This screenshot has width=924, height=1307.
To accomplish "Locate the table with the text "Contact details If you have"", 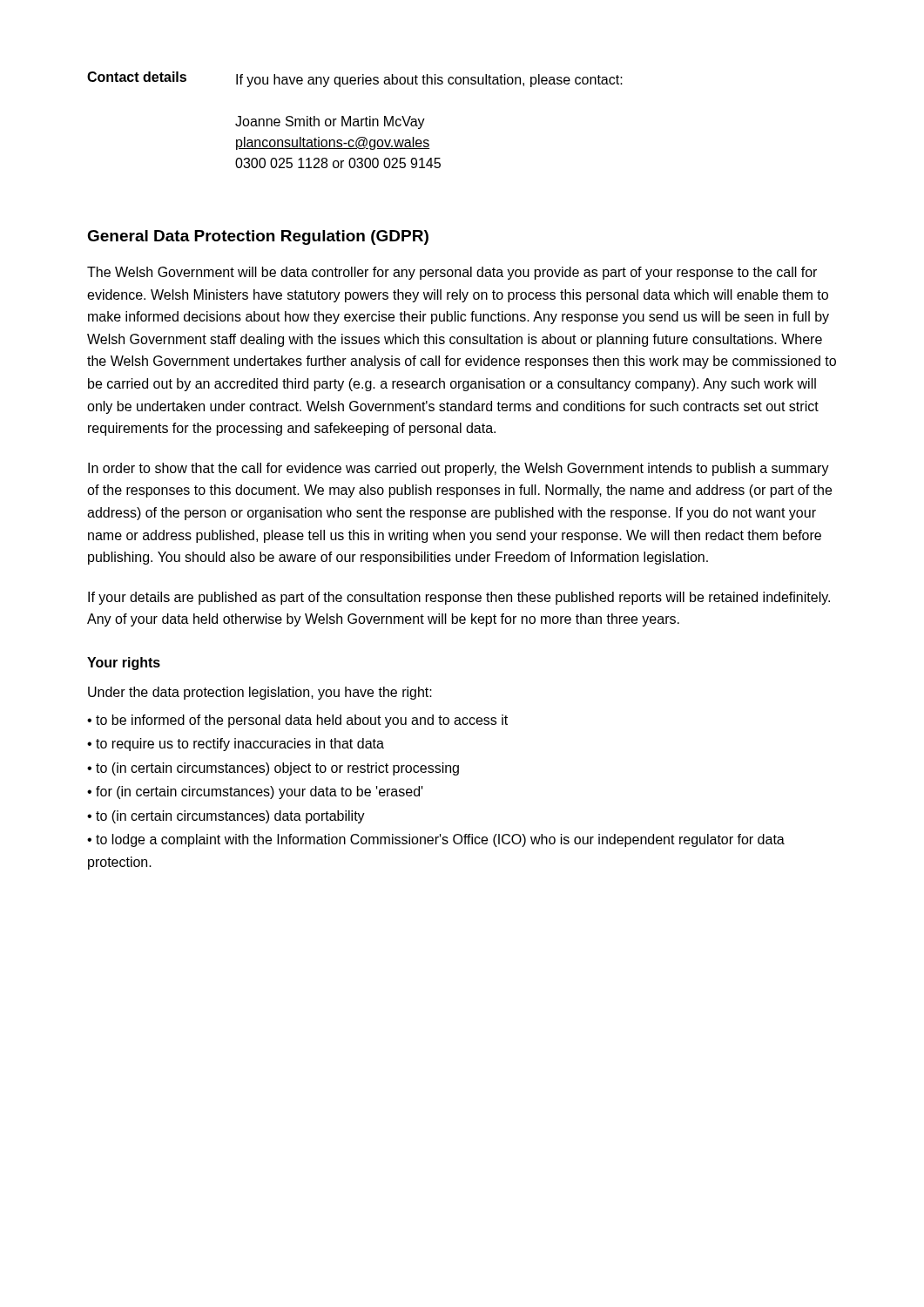I will coord(462,122).
